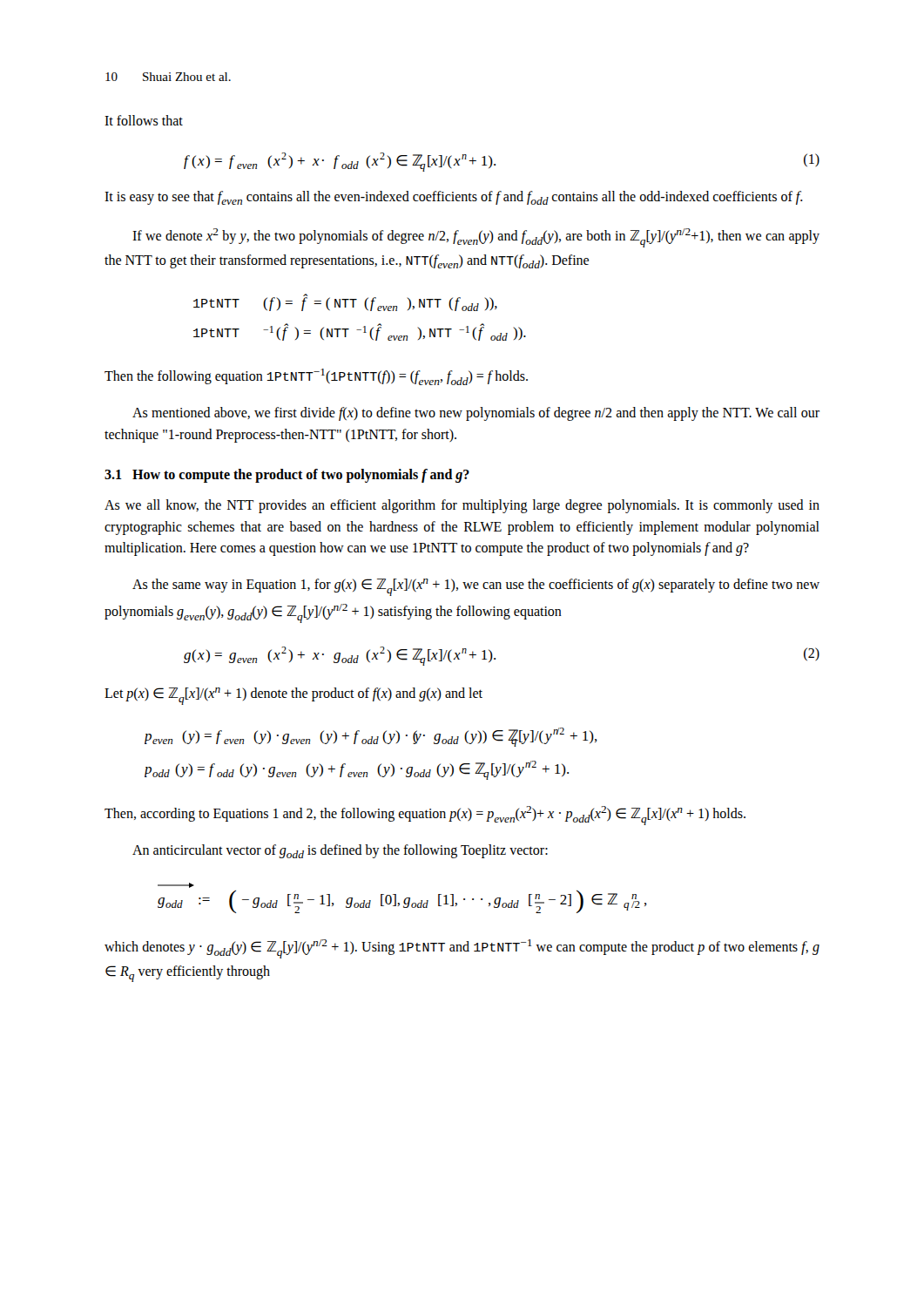This screenshot has width=924, height=1307.
Task: Click the section header that begins "3.1 How to compute the product"
Action: pyautogui.click(x=287, y=474)
